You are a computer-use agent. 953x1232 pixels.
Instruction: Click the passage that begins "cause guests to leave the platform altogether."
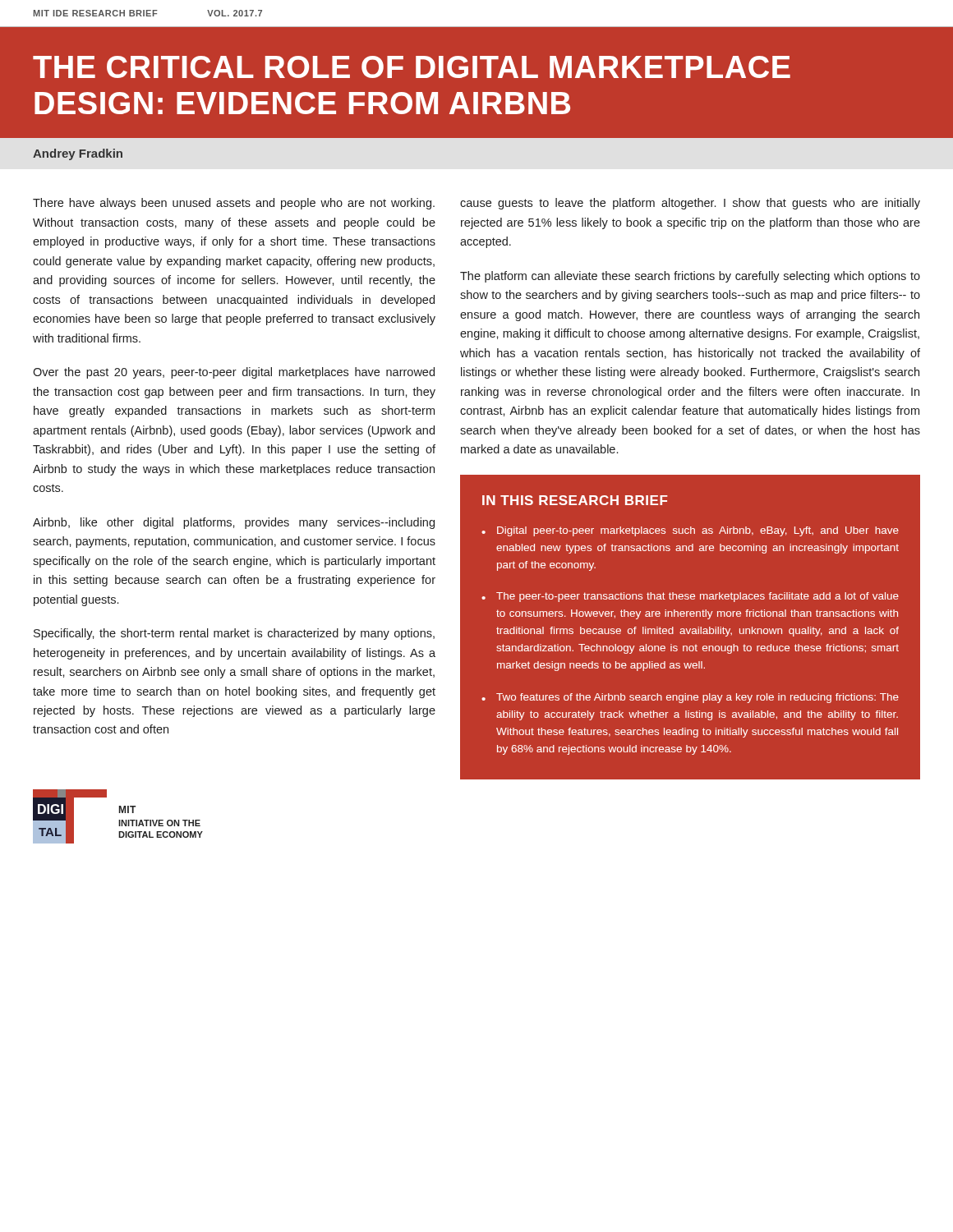pyautogui.click(x=690, y=223)
